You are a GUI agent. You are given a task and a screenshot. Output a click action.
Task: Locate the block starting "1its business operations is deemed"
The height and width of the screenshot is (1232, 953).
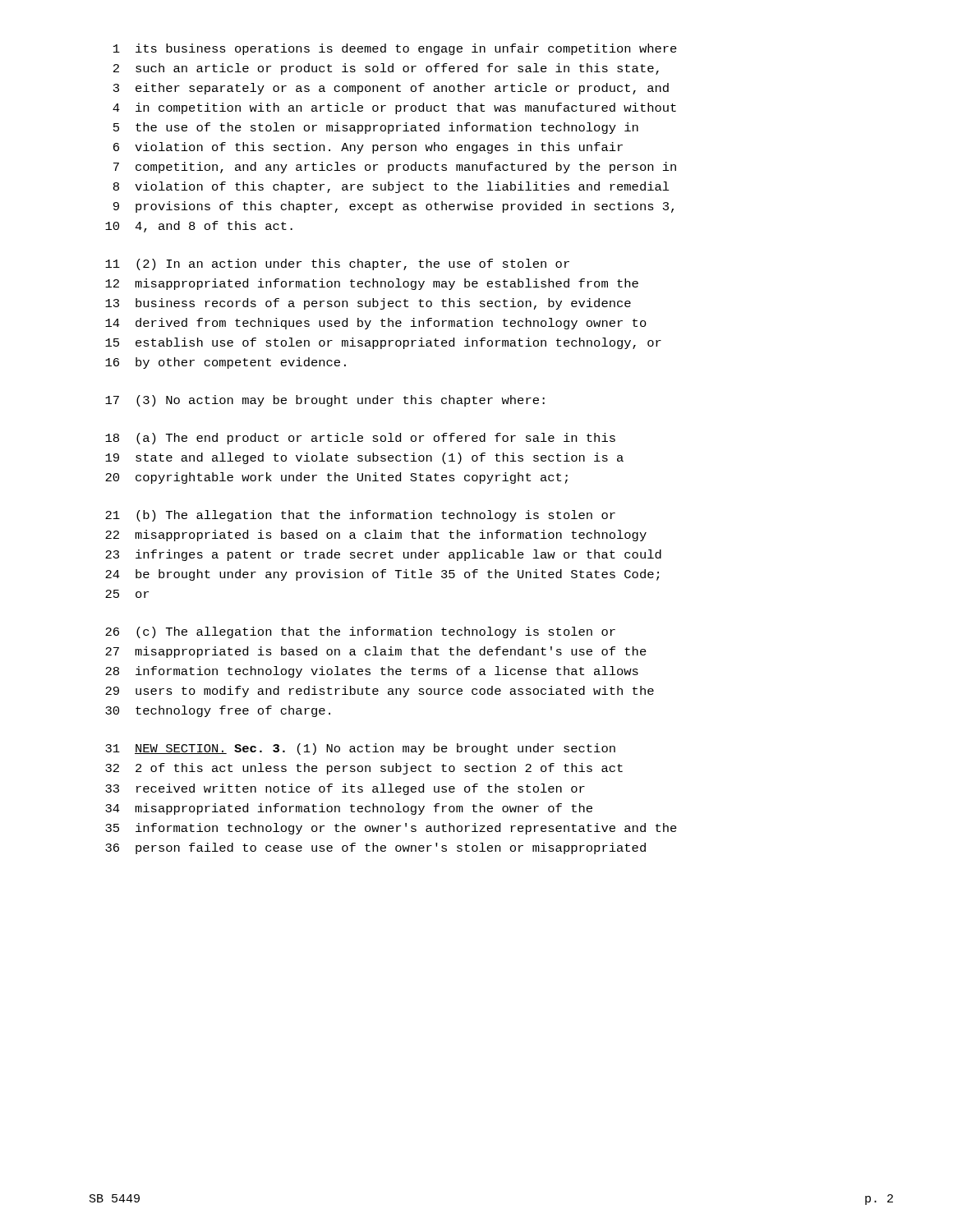[491, 449]
